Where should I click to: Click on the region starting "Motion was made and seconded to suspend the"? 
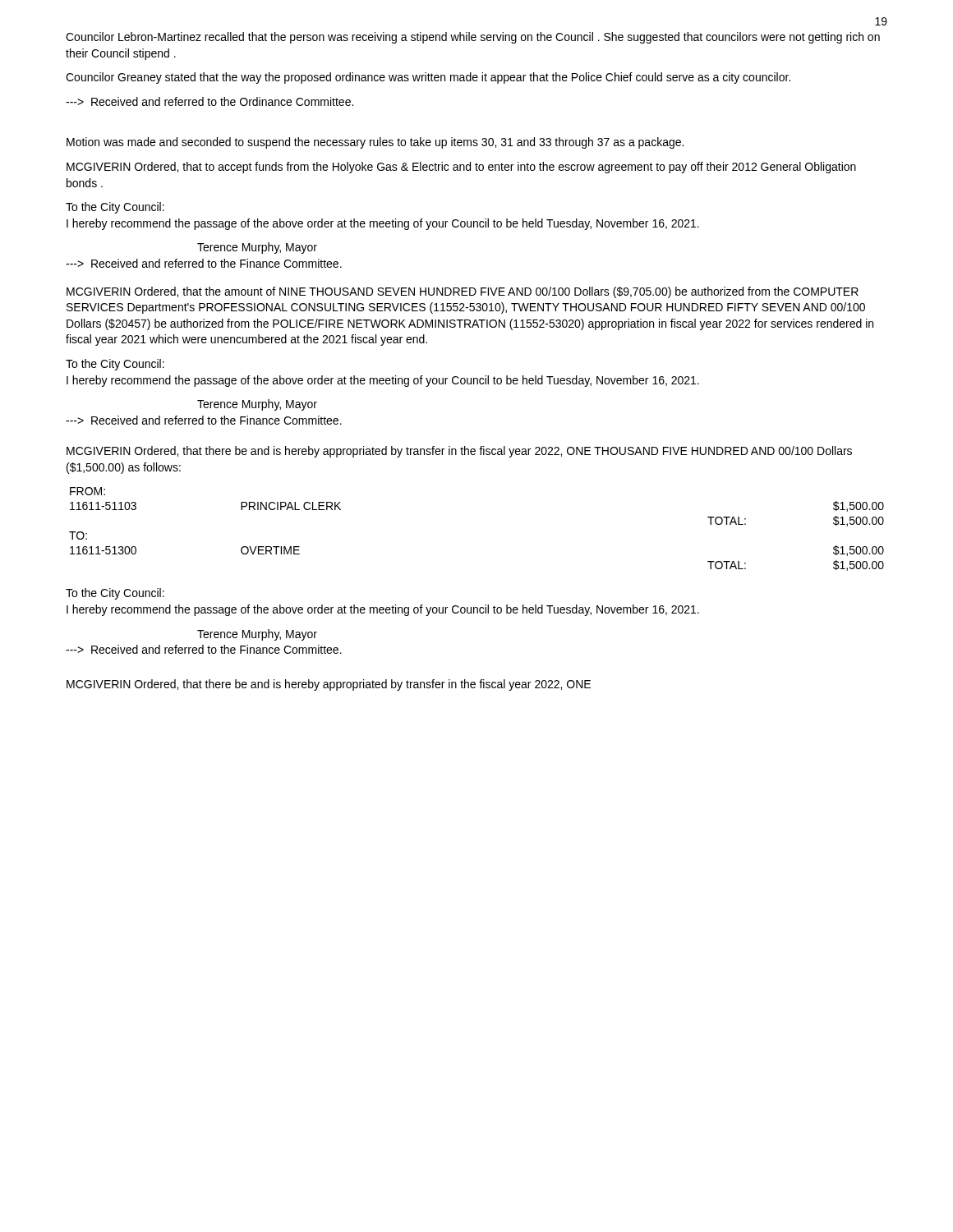(476, 143)
